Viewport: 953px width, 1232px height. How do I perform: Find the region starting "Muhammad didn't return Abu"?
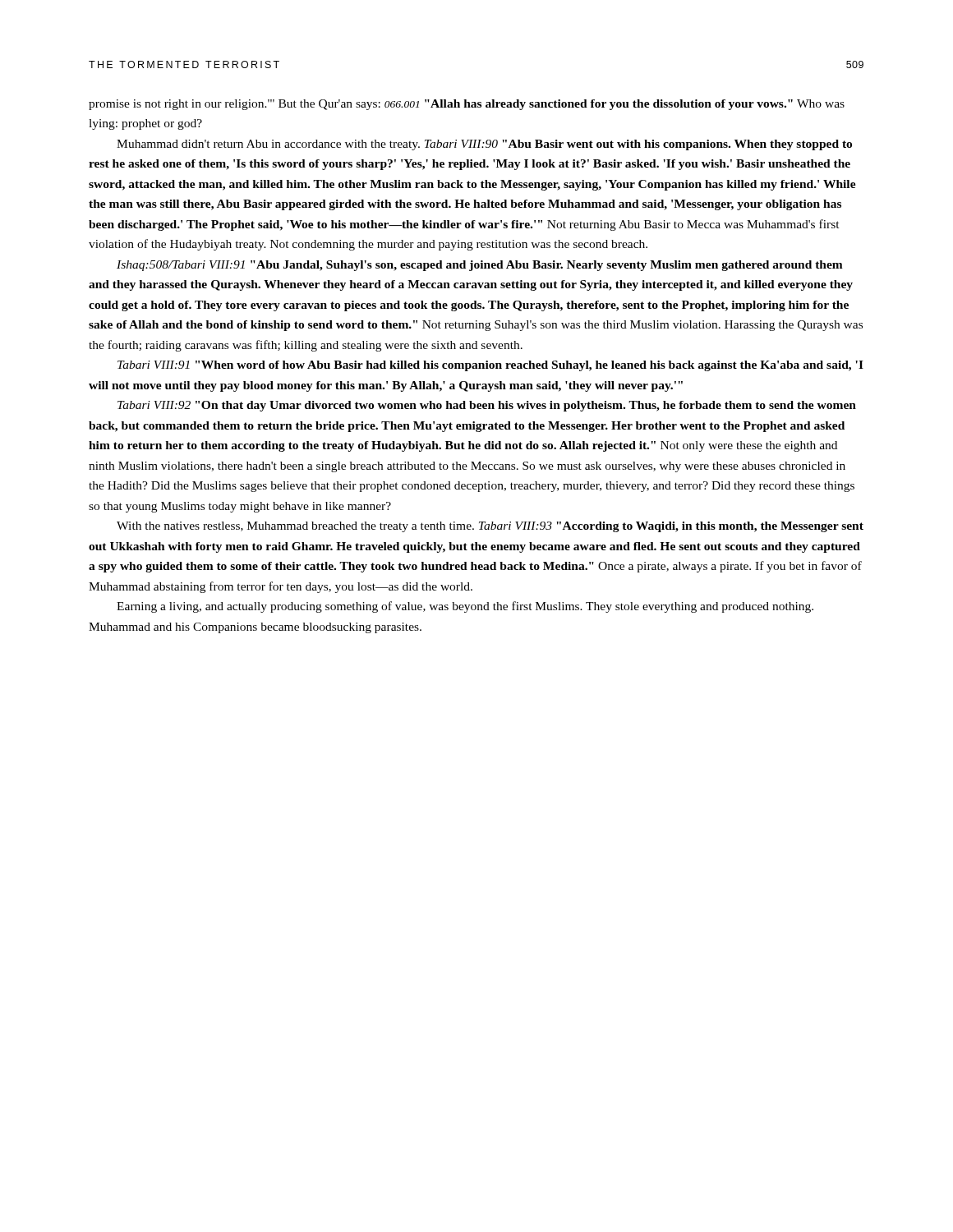coord(476,194)
